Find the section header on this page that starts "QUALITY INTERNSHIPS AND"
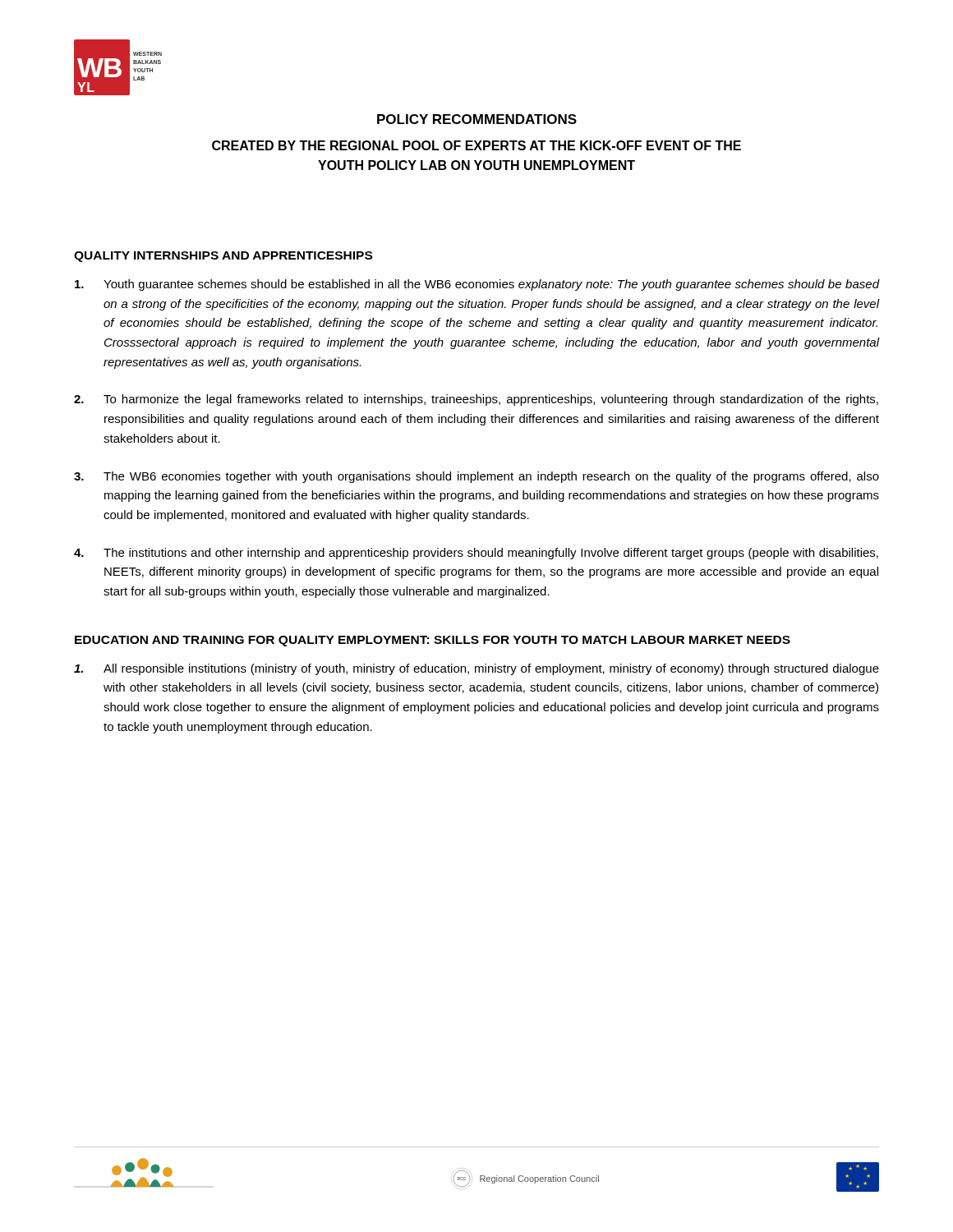This screenshot has height=1232, width=953. [x=223, y=255]
